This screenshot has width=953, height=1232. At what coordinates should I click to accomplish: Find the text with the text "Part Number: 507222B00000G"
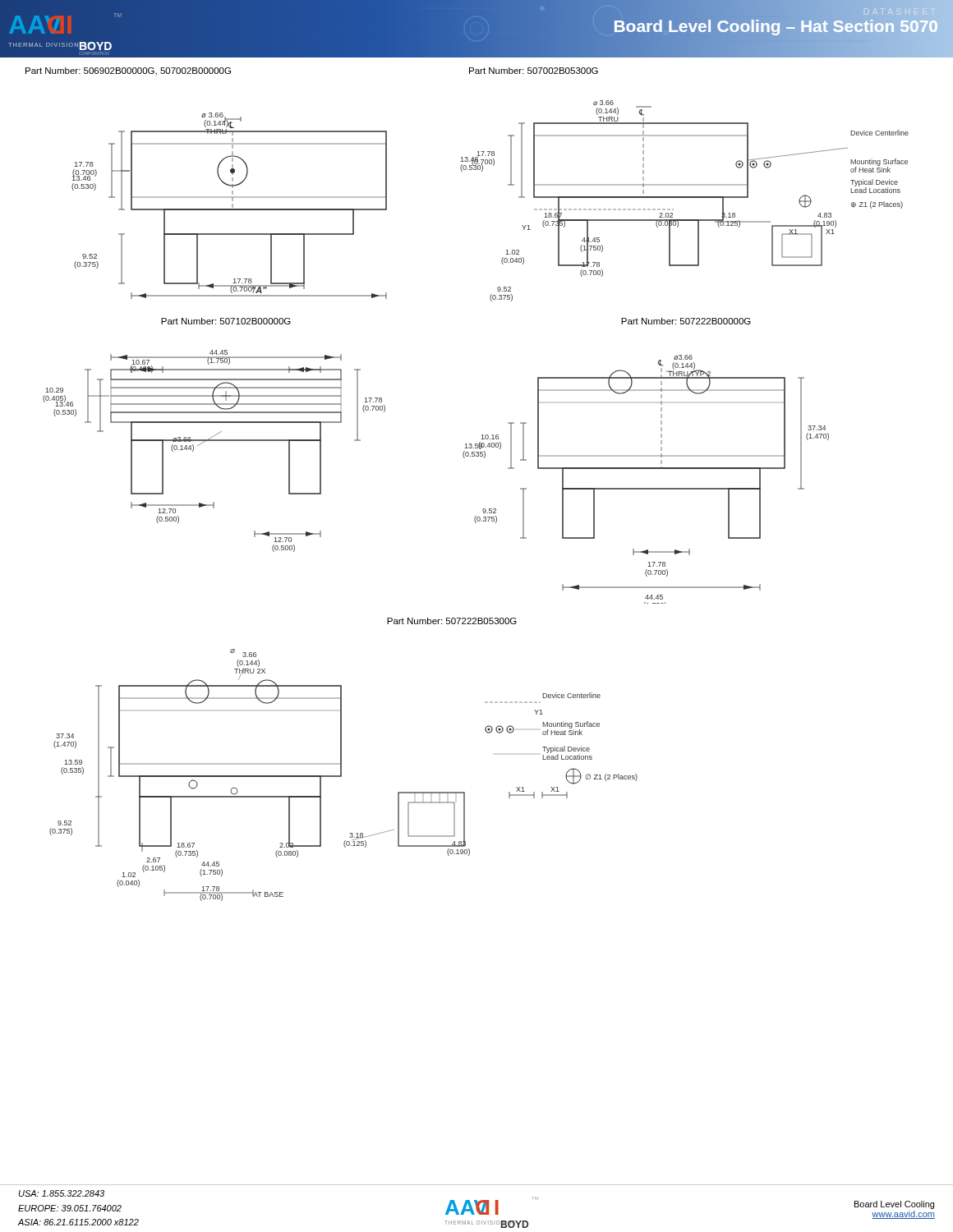tap(686, 321)
